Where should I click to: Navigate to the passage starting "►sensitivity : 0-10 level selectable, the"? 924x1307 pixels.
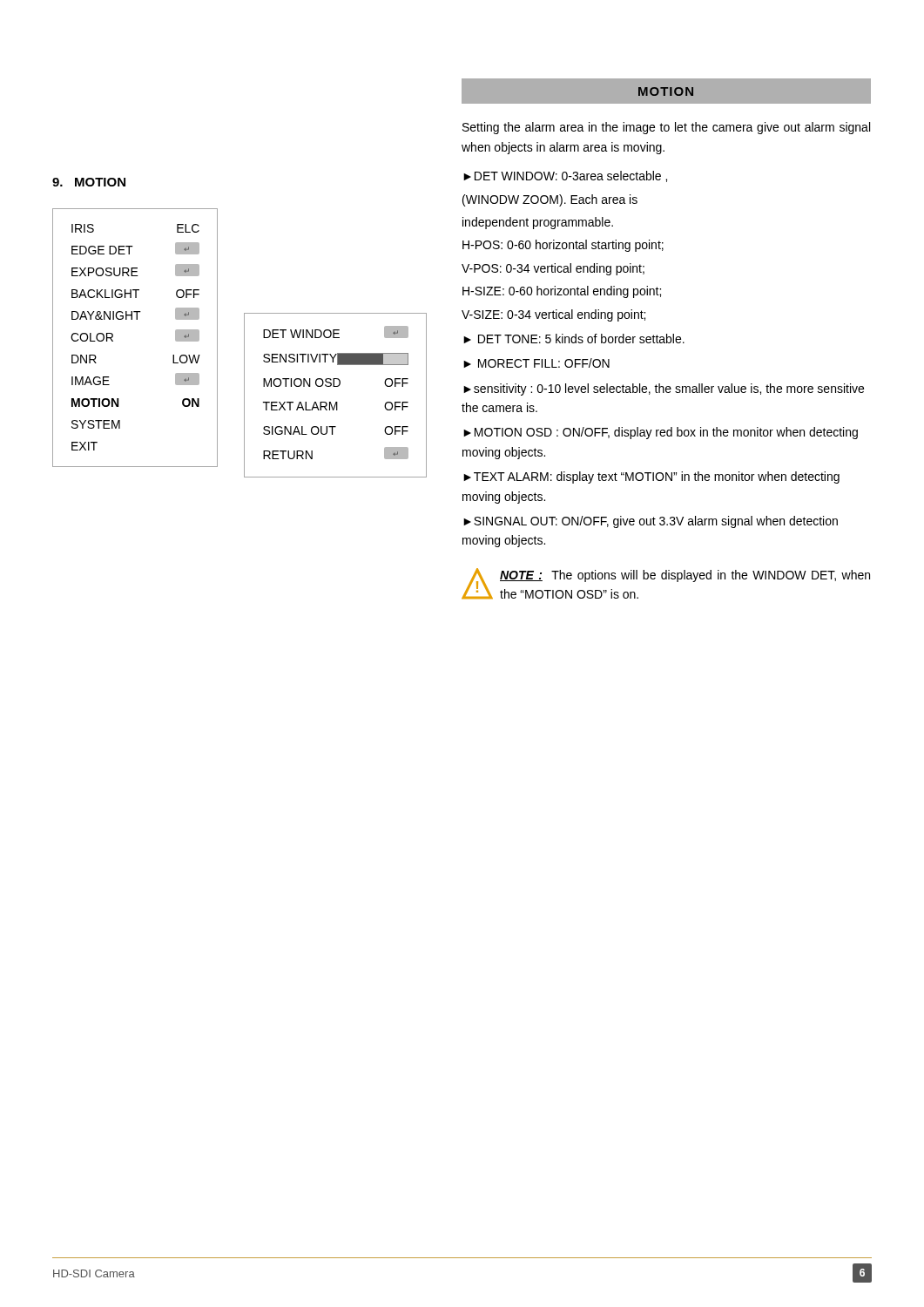tap(666, 398)
